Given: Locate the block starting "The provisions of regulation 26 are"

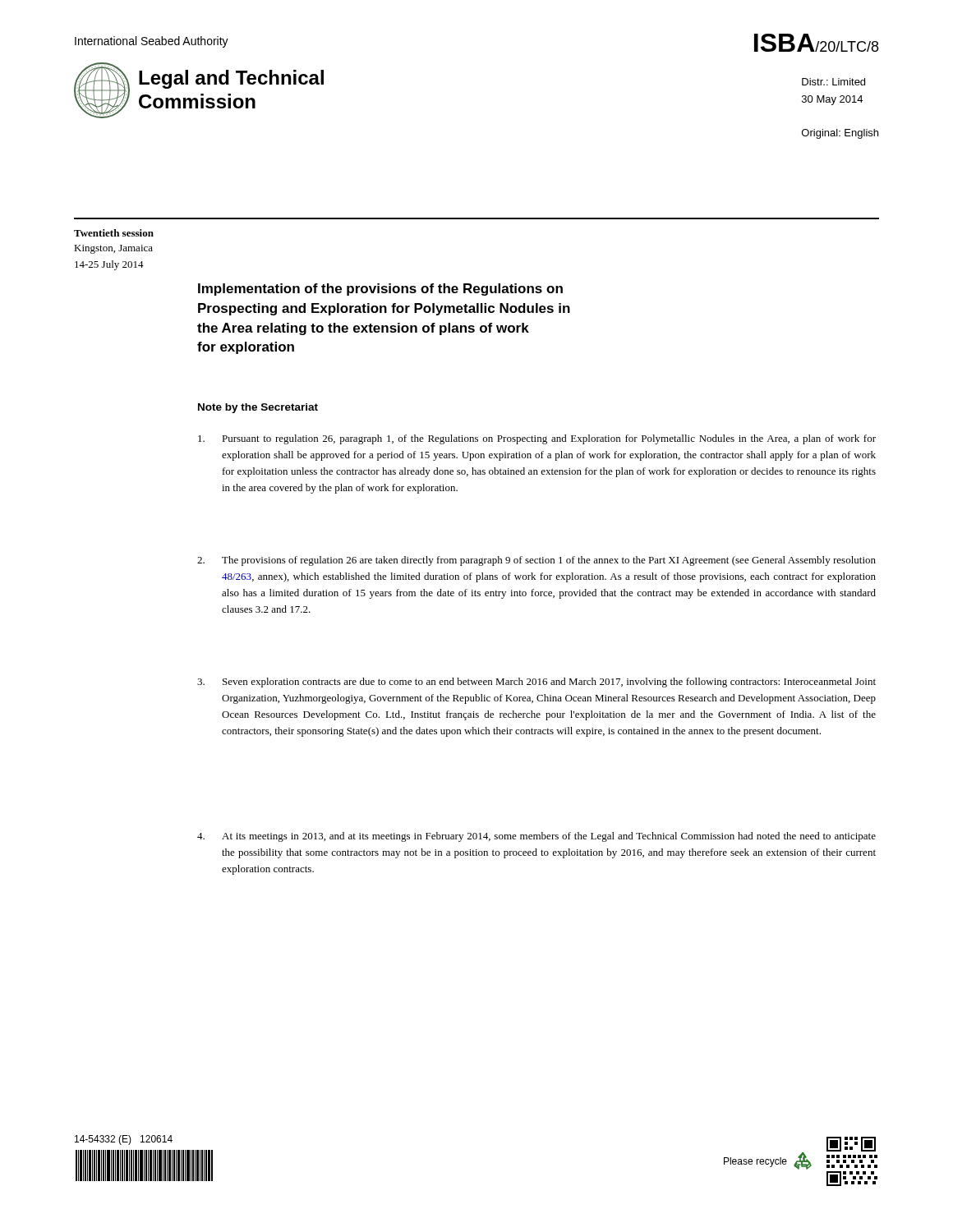Looking at the screenshot, I should click(536, 585).
